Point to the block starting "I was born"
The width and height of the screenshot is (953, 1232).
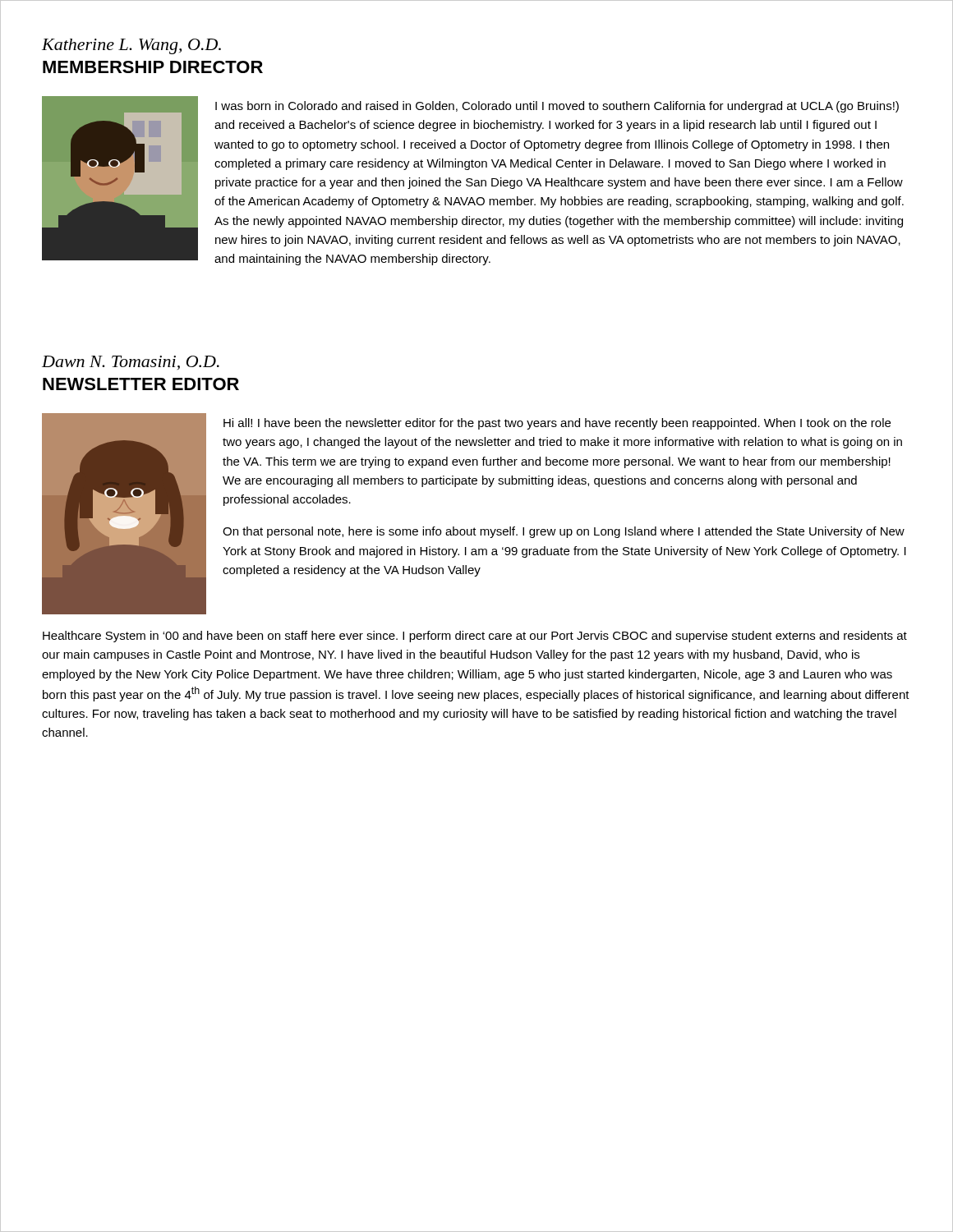click(x=559, y=182)
